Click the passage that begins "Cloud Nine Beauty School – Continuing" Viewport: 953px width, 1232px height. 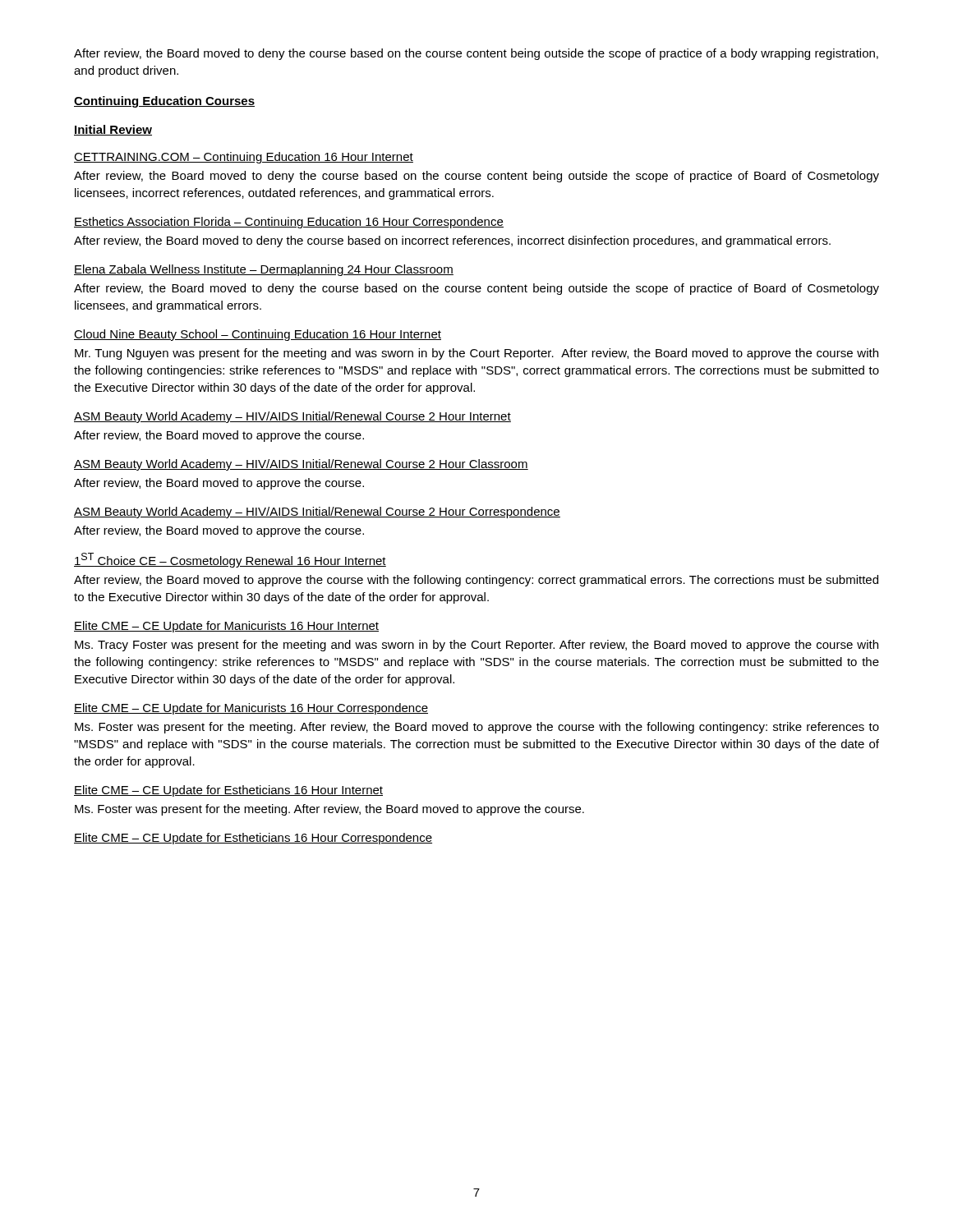pos(476,361)
